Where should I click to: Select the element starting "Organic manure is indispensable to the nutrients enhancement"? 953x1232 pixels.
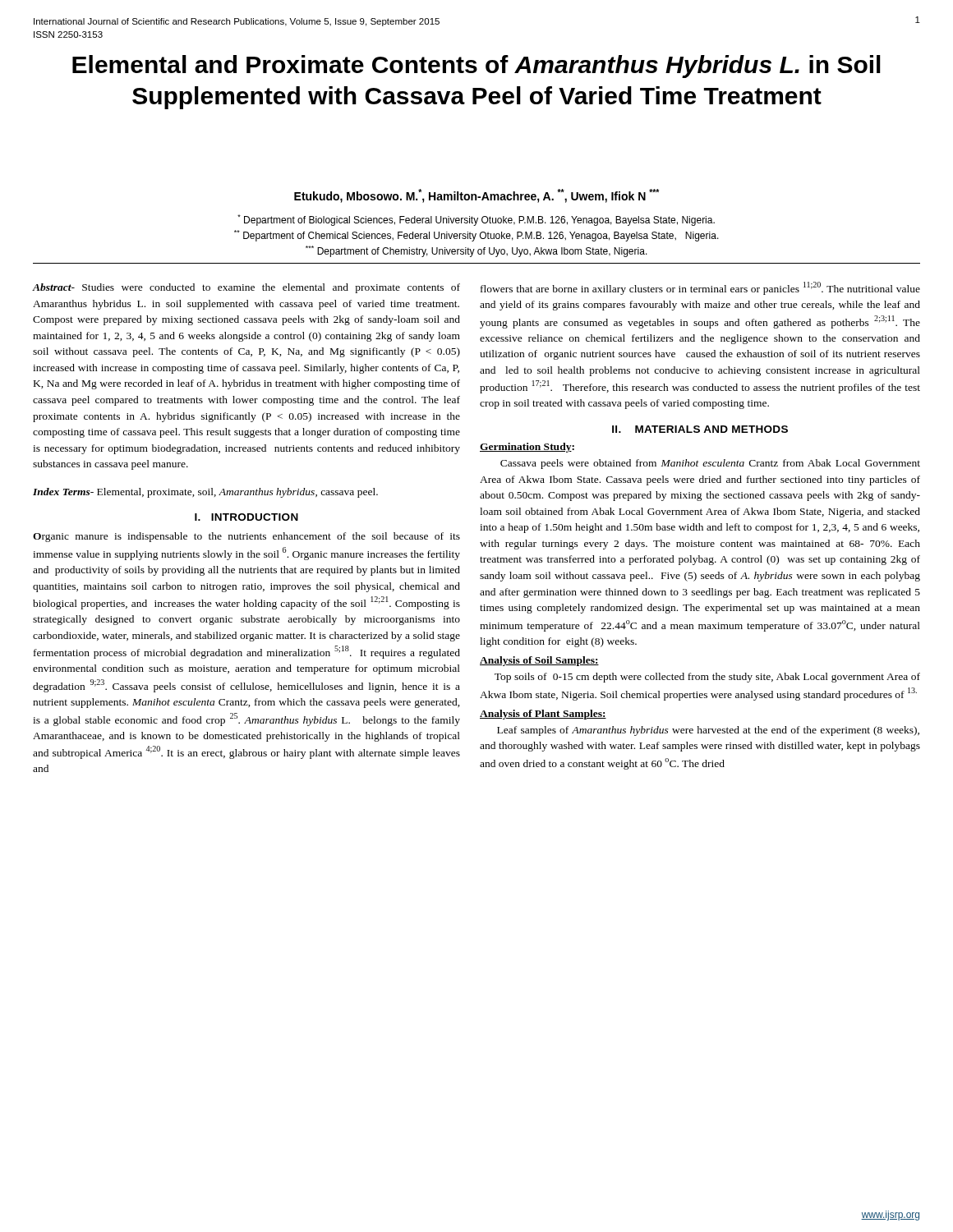(x=246, y=653)
